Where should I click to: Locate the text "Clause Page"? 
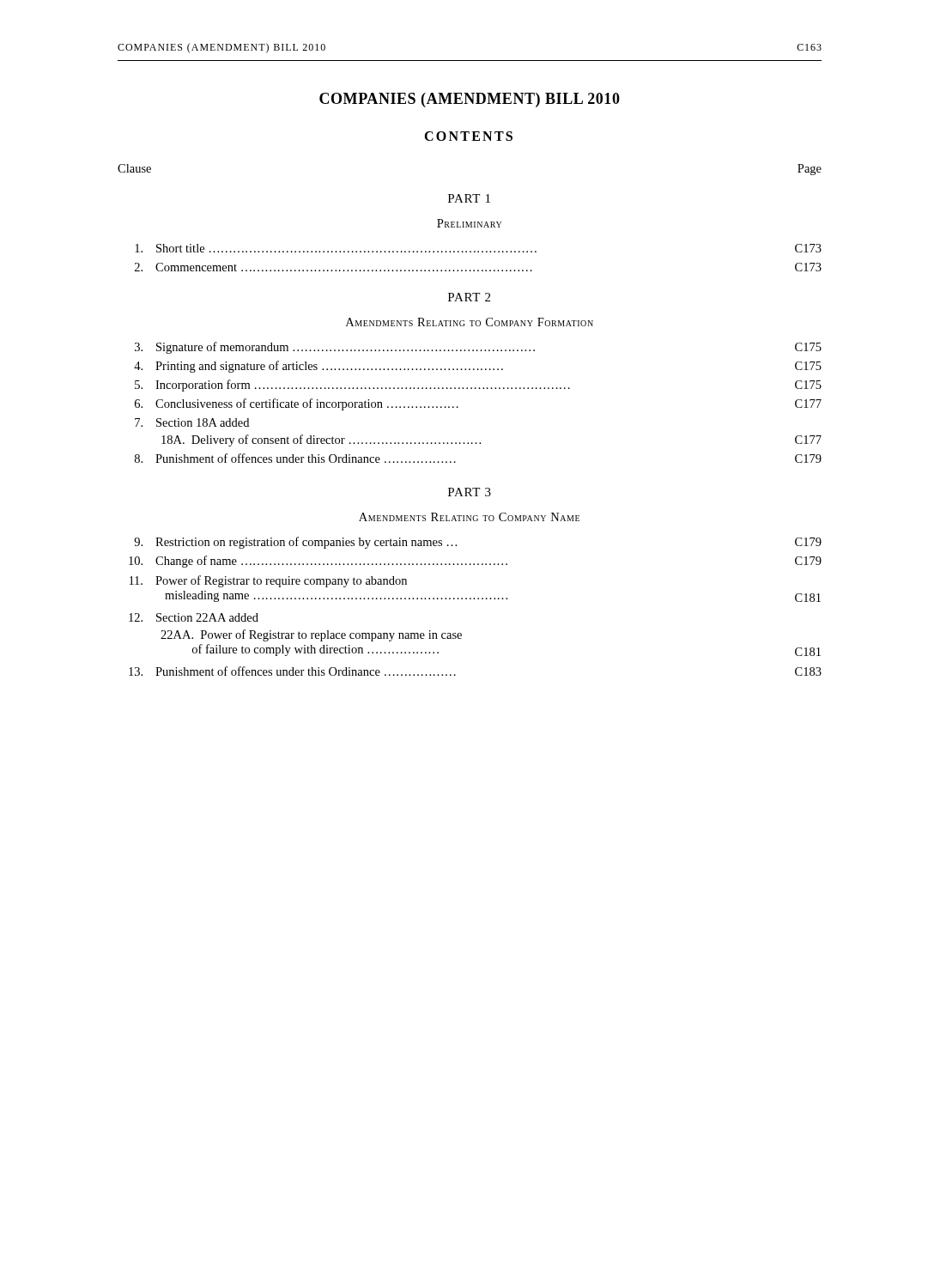coord(132,170)
